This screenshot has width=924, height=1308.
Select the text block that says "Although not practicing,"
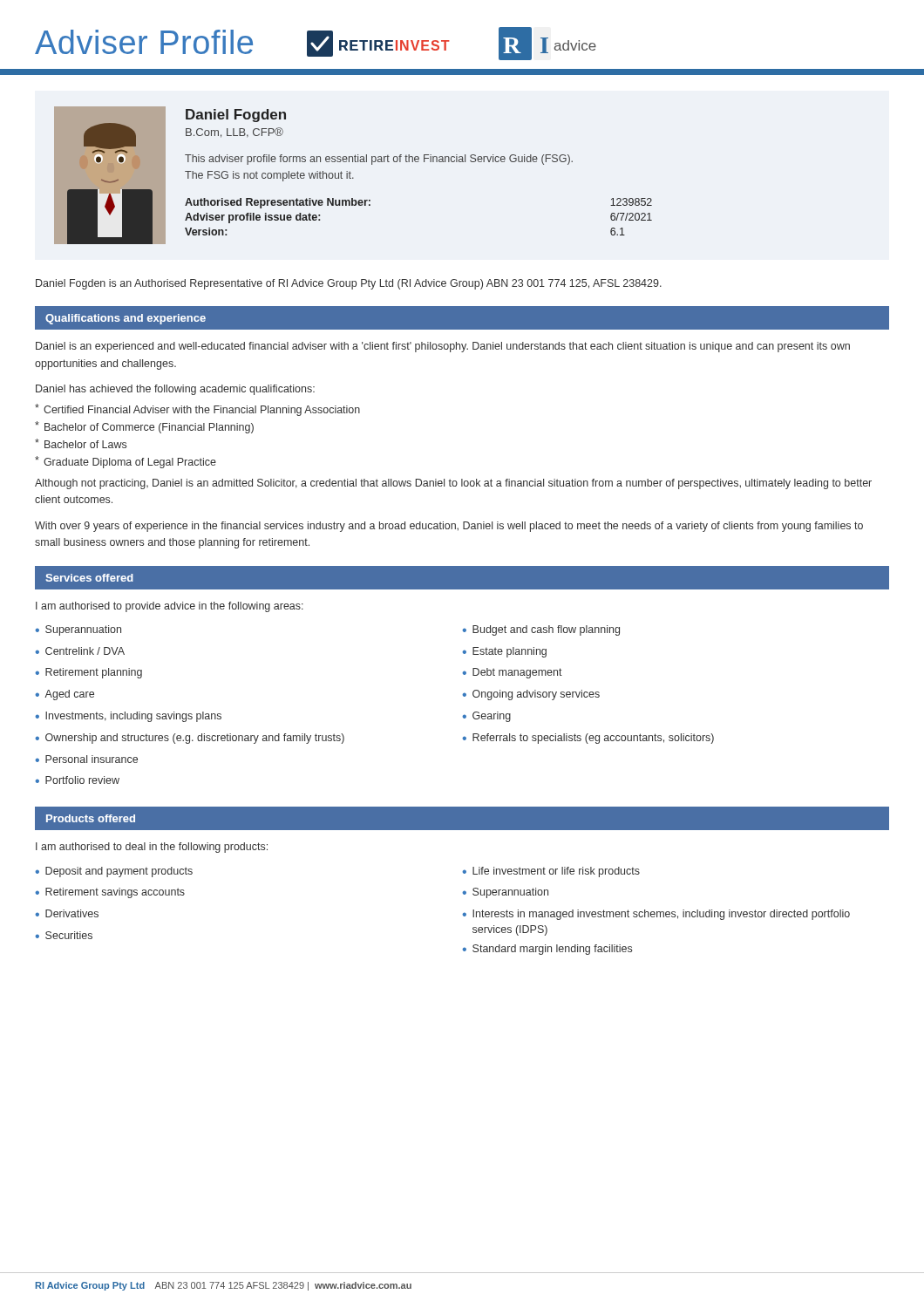pos(453,492)
